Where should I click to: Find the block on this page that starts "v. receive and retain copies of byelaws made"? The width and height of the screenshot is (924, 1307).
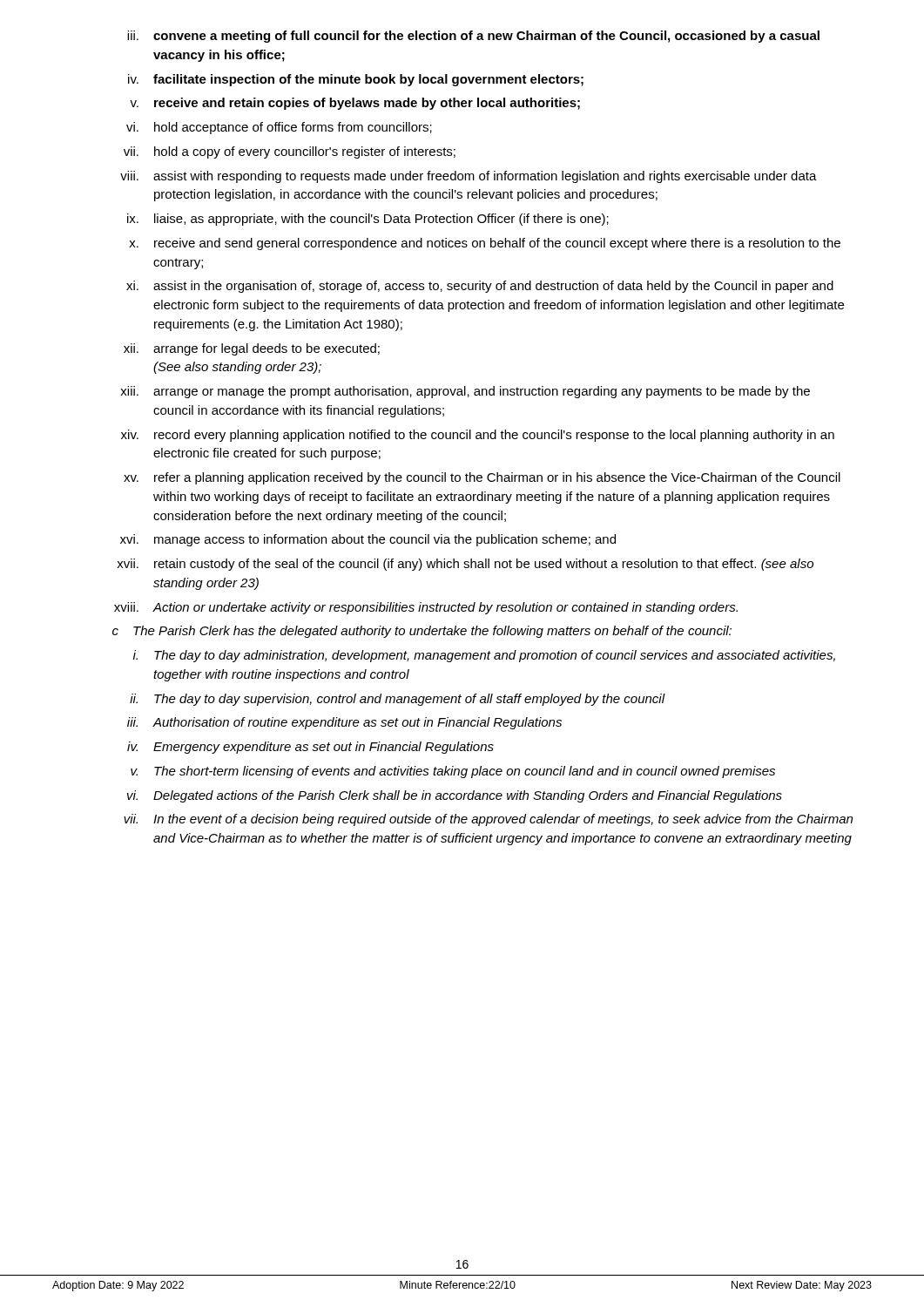point(471,103)
